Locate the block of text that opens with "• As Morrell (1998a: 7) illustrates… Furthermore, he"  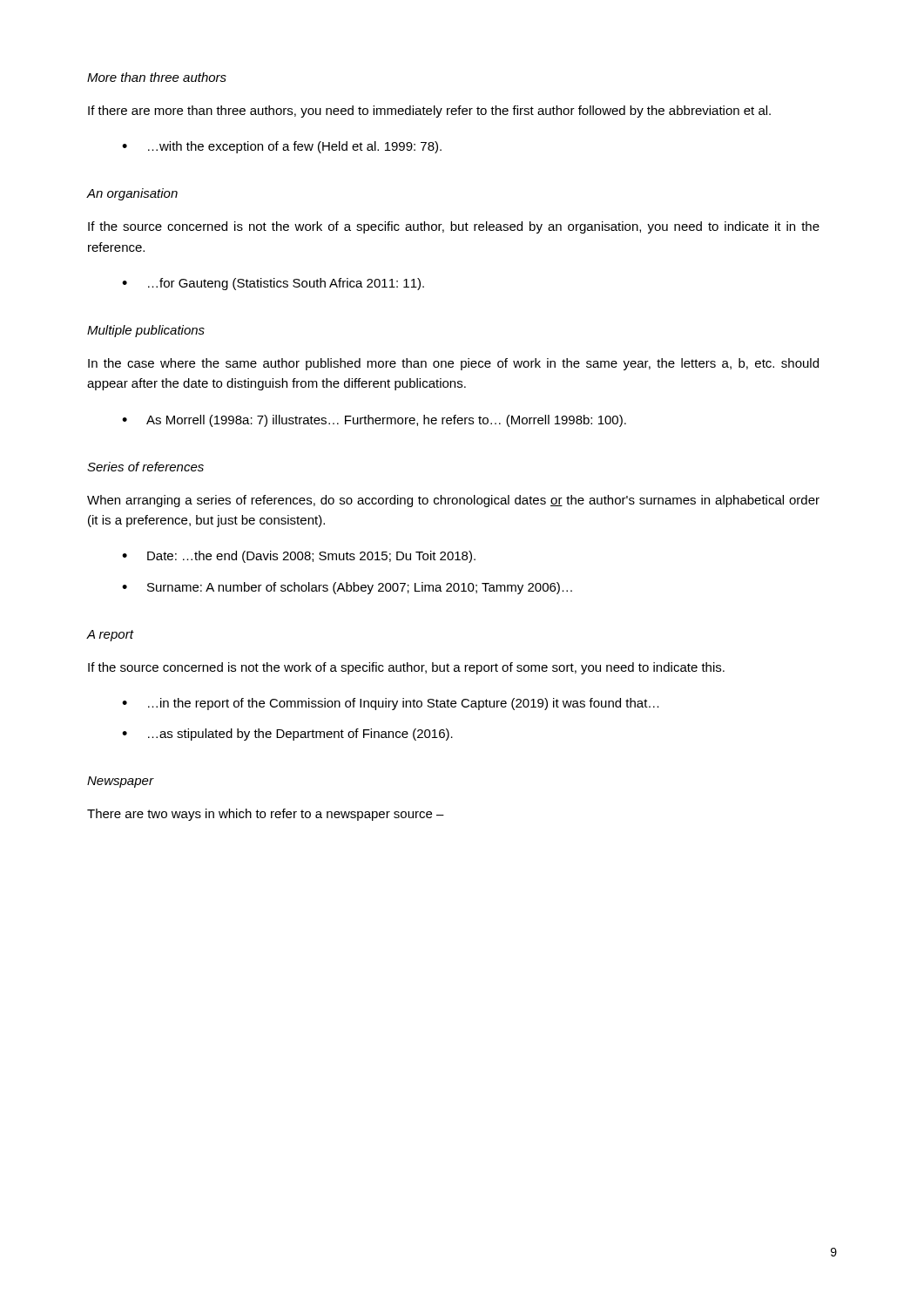tap(471, 420)
